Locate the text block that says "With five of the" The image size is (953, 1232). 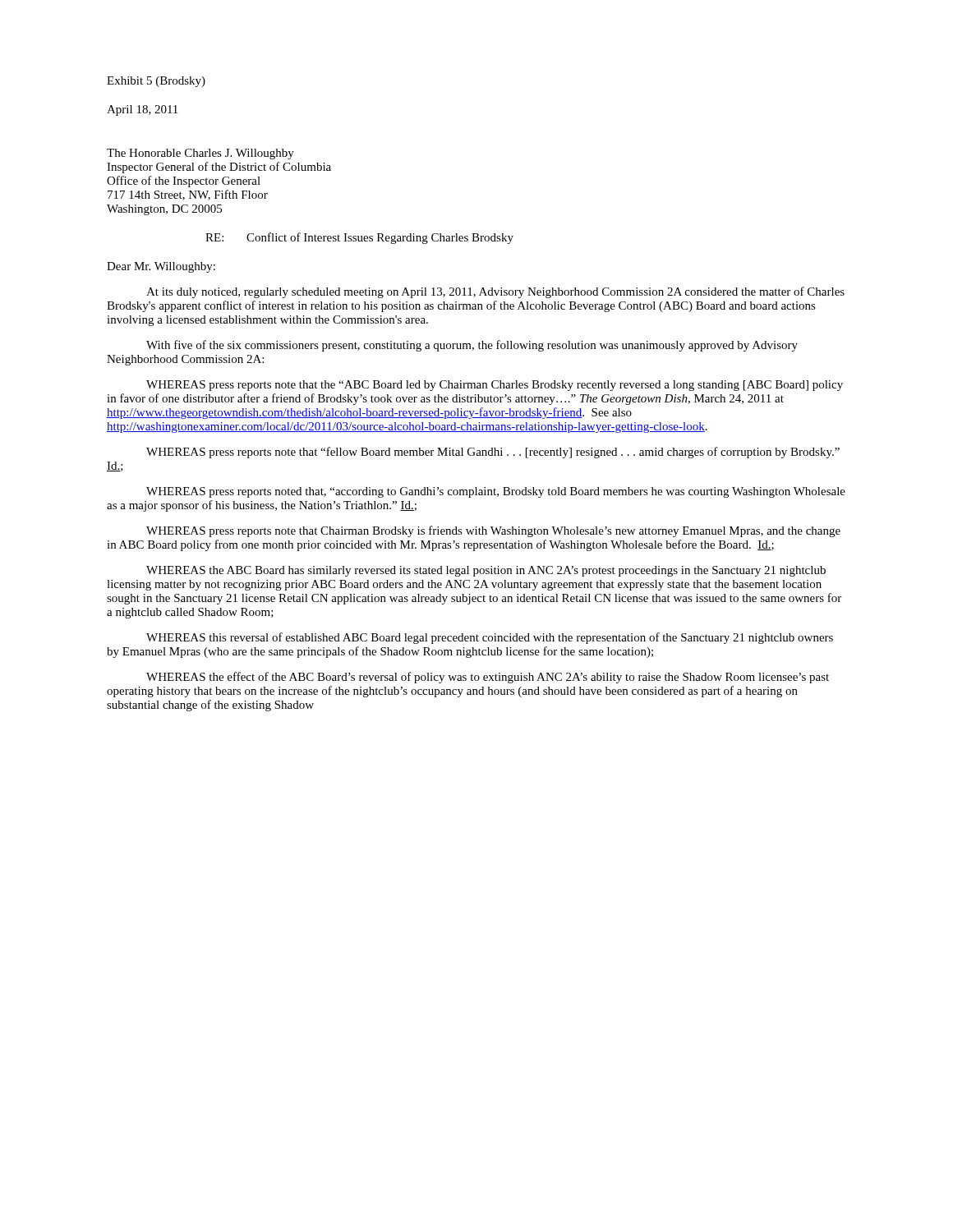[x=452, y=352]
